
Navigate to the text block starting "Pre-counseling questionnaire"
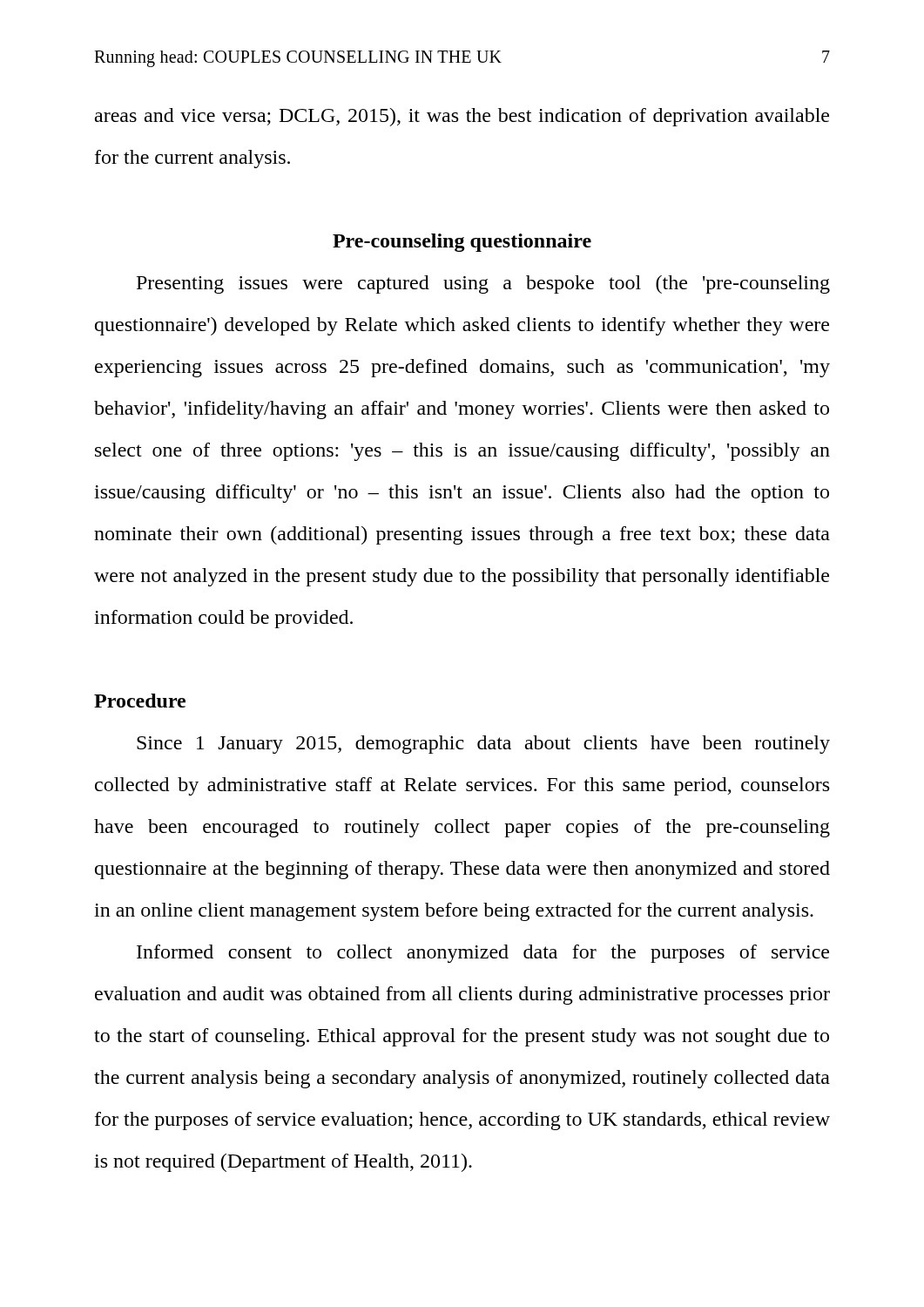(x=462, y=240)
